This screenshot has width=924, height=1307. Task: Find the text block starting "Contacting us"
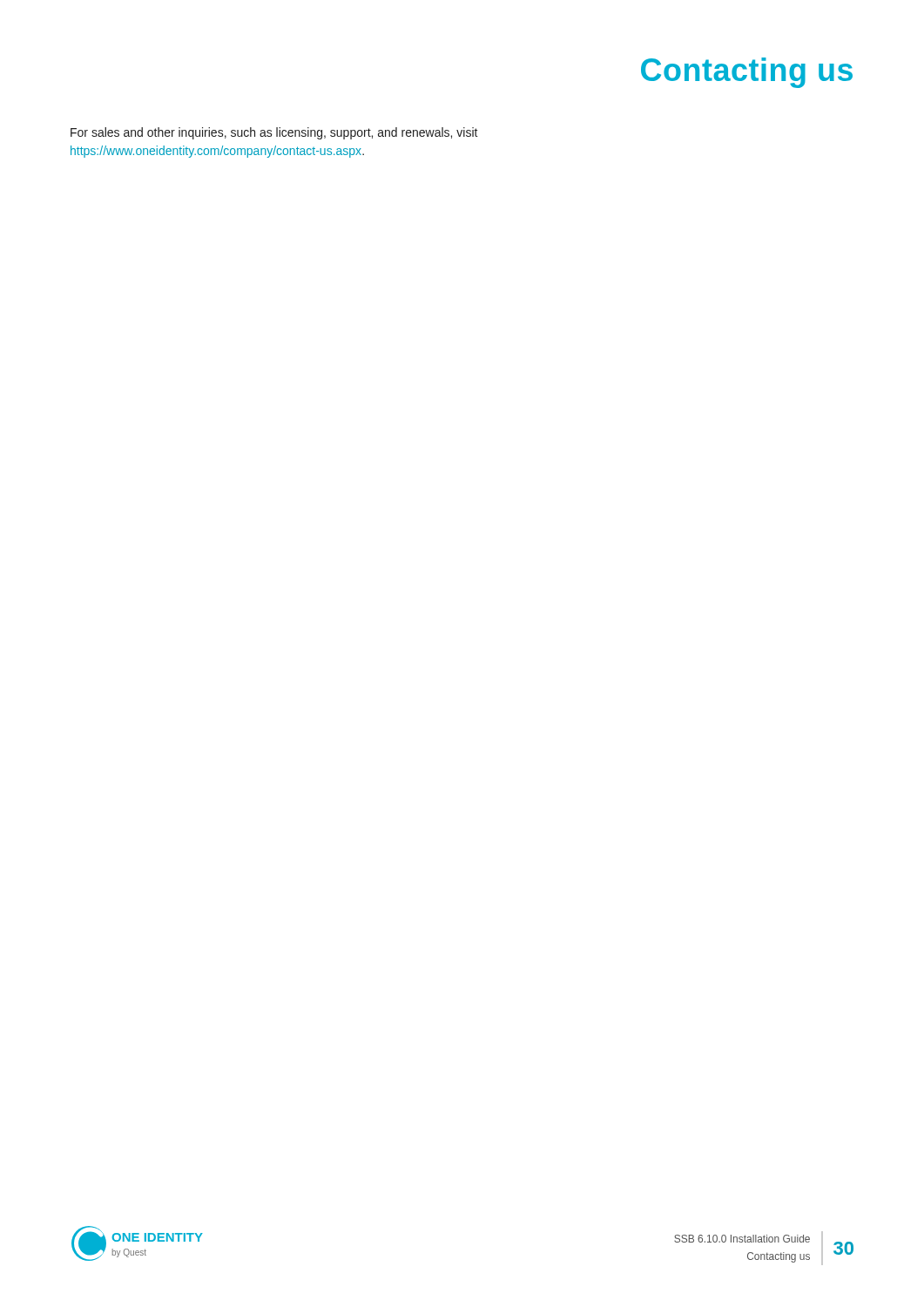pos(747,70)
